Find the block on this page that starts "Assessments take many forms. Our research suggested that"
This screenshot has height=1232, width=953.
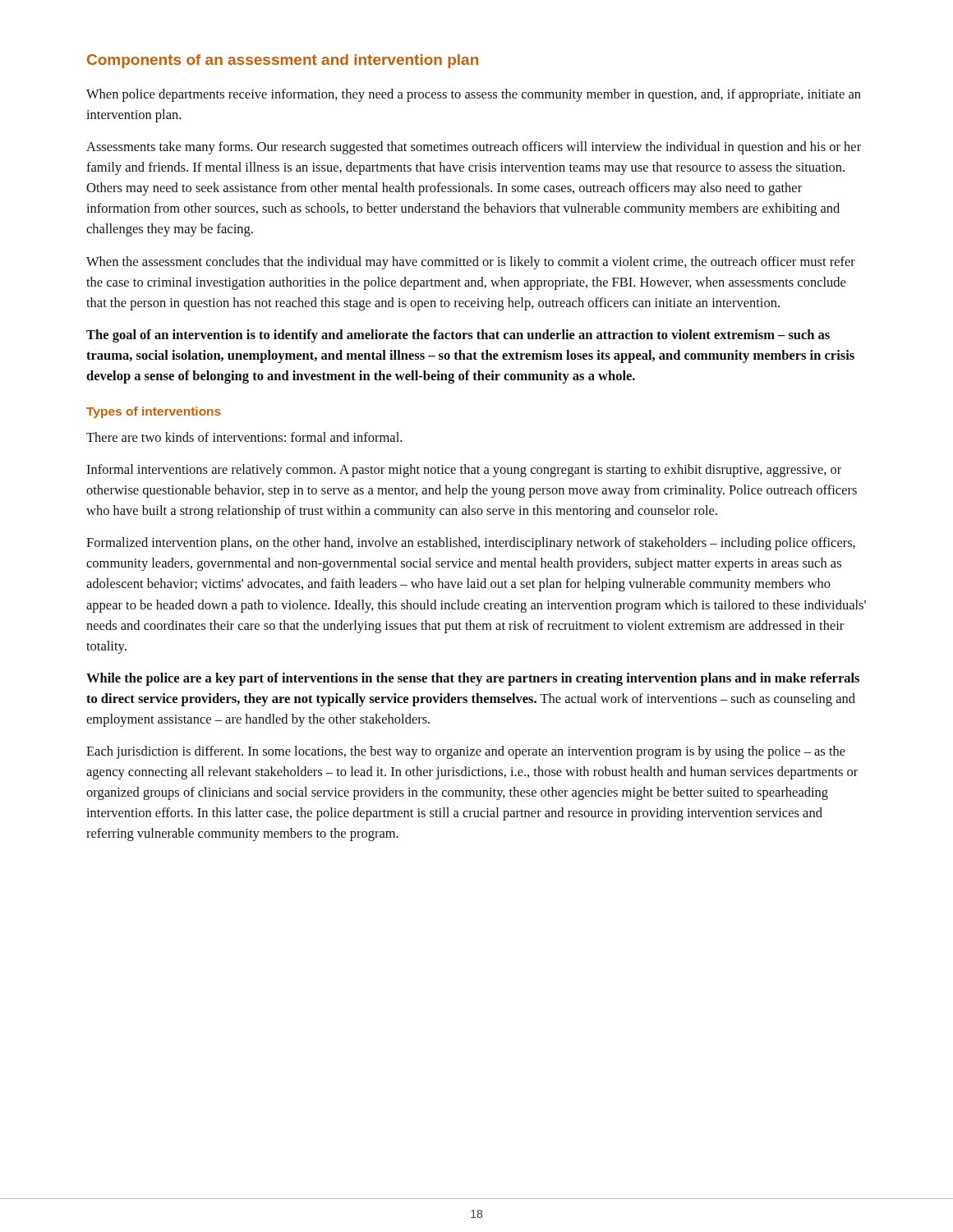[474, 188]
